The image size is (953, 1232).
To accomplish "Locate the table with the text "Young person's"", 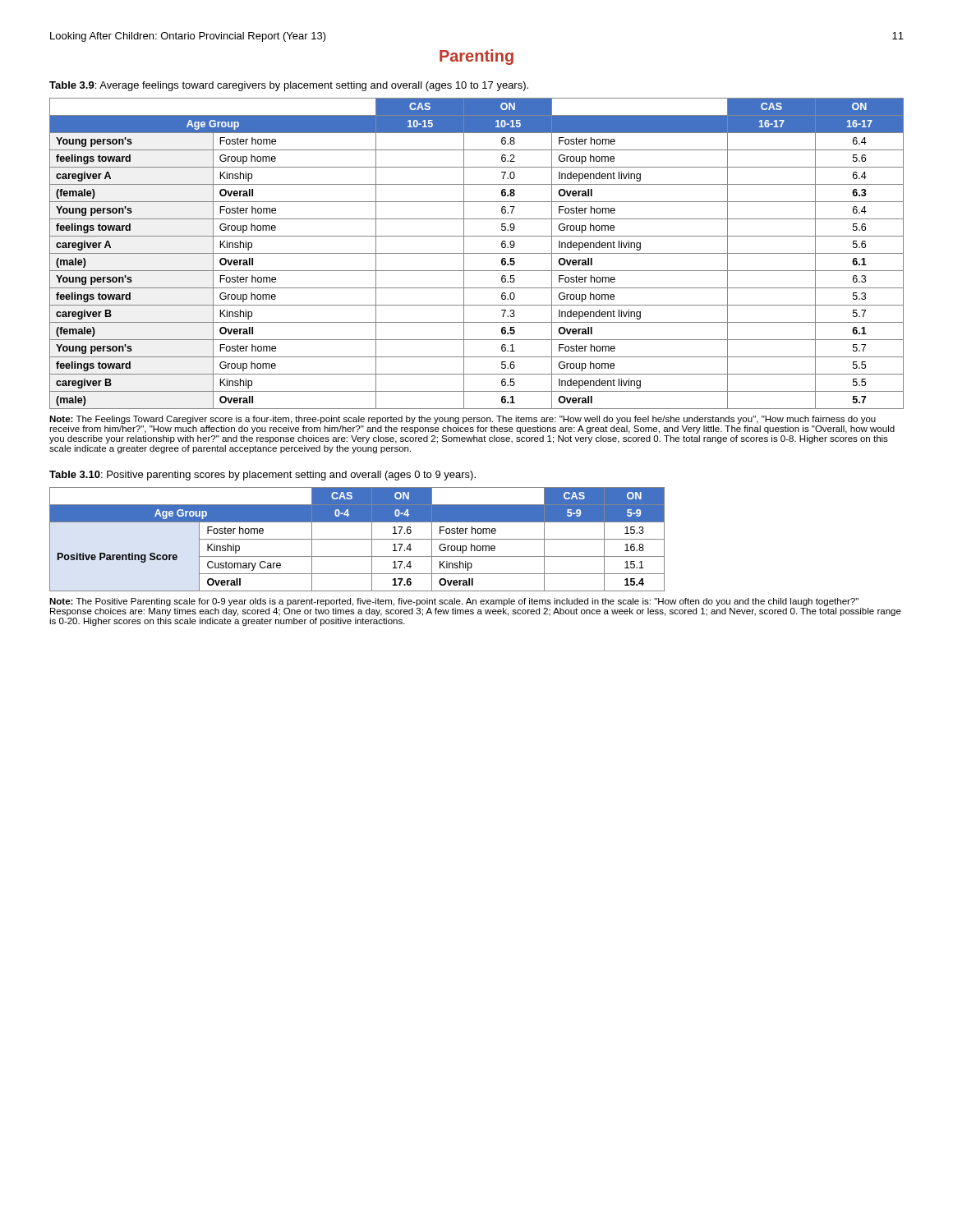I will coord(476,253).
